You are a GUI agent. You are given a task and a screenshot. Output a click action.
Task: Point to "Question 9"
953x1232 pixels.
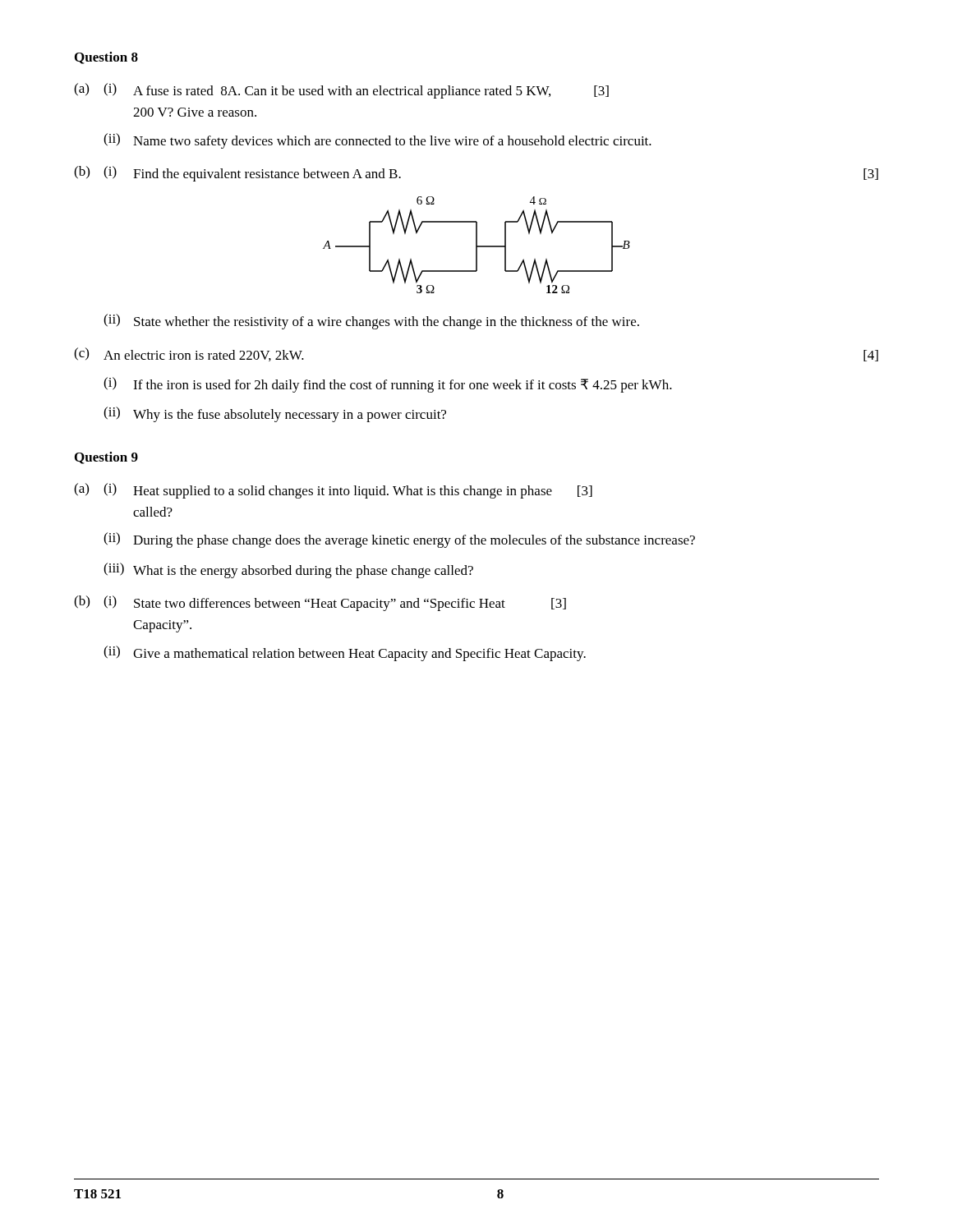click(x=106, y=457)
